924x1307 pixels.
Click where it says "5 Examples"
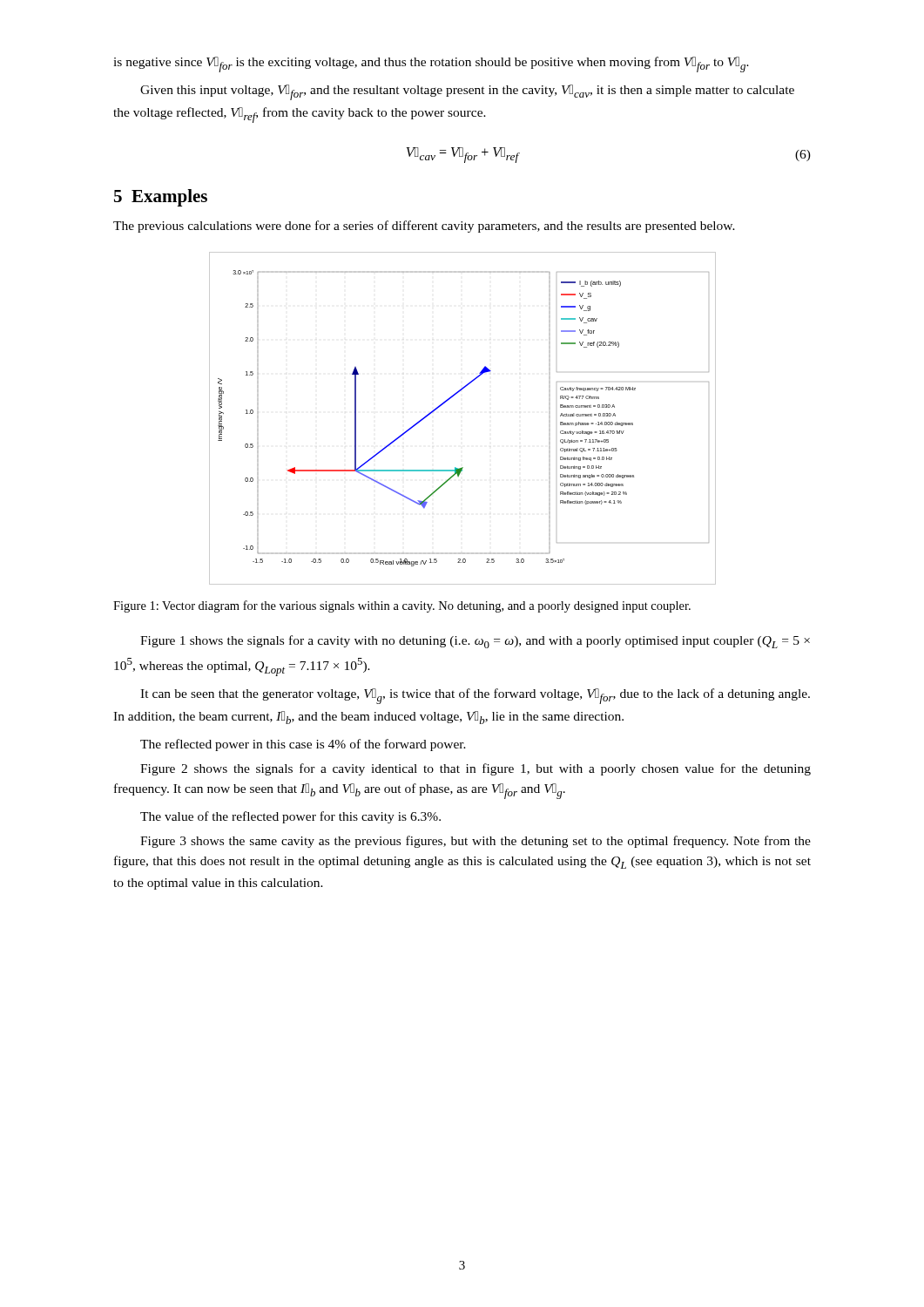pos(160,196)
